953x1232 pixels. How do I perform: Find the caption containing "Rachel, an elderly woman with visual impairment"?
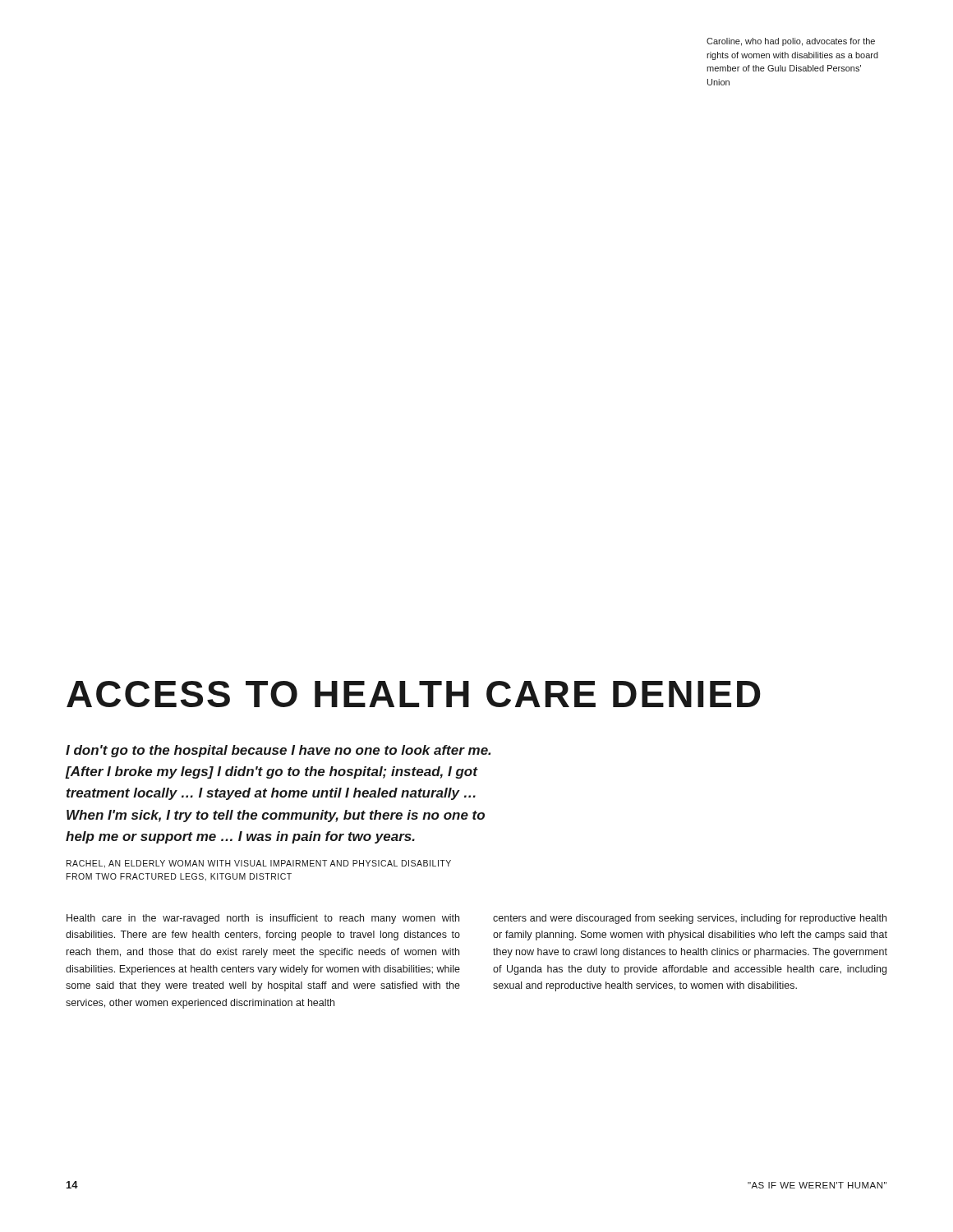point(259,870)
